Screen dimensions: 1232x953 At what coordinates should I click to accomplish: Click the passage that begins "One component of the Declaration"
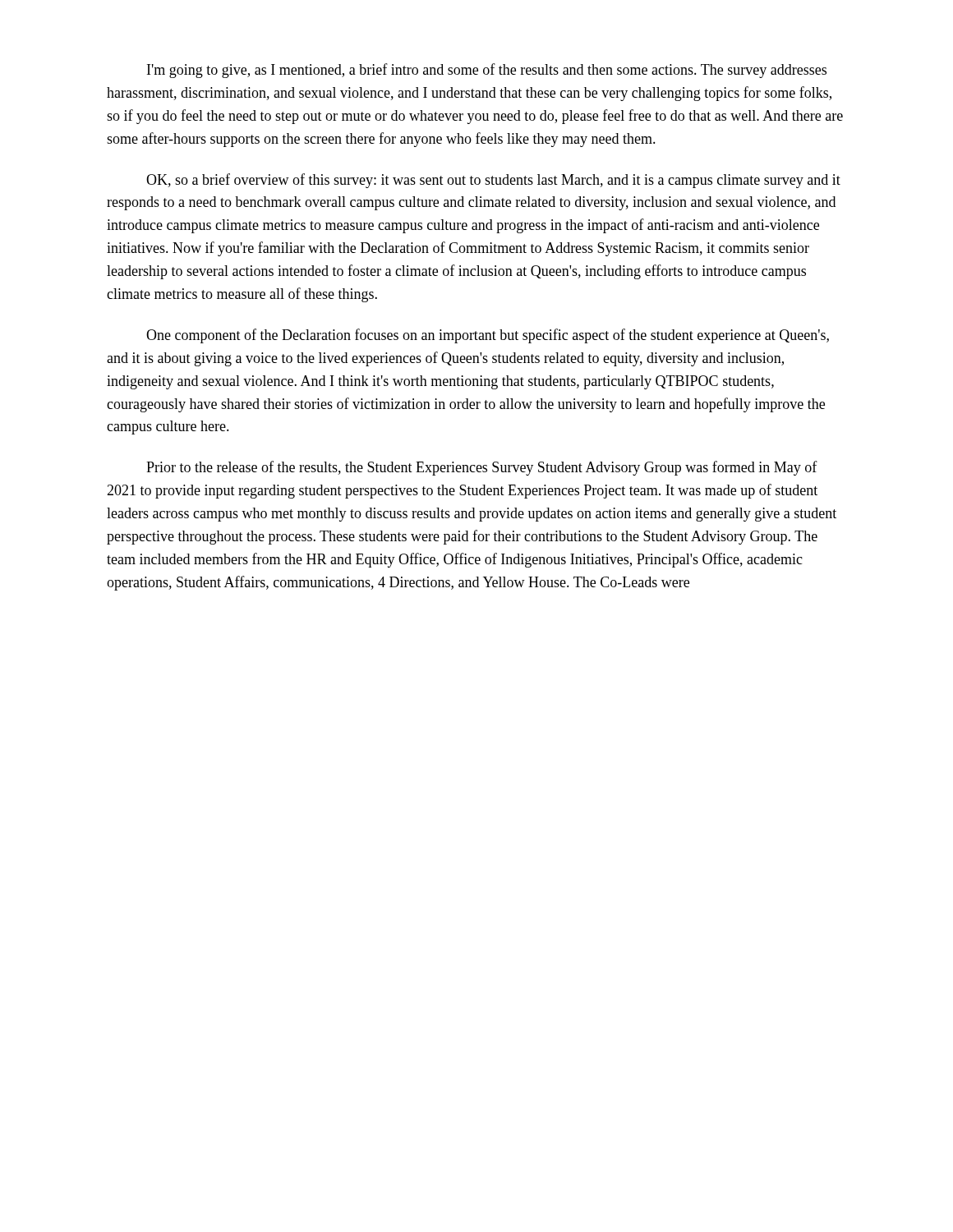click(x=468, y=381)
